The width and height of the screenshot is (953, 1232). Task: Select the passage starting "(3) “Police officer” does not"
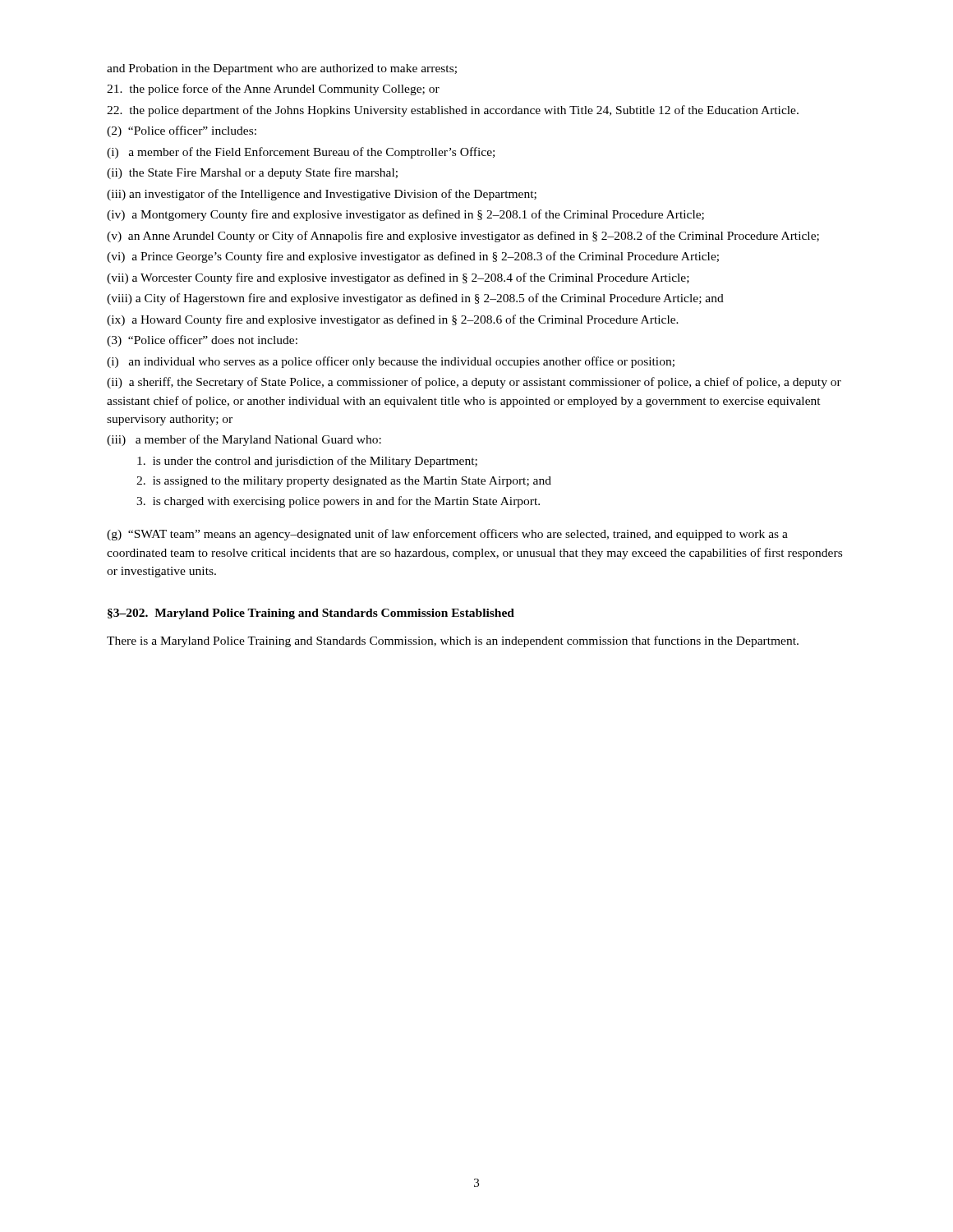[203, 340]
